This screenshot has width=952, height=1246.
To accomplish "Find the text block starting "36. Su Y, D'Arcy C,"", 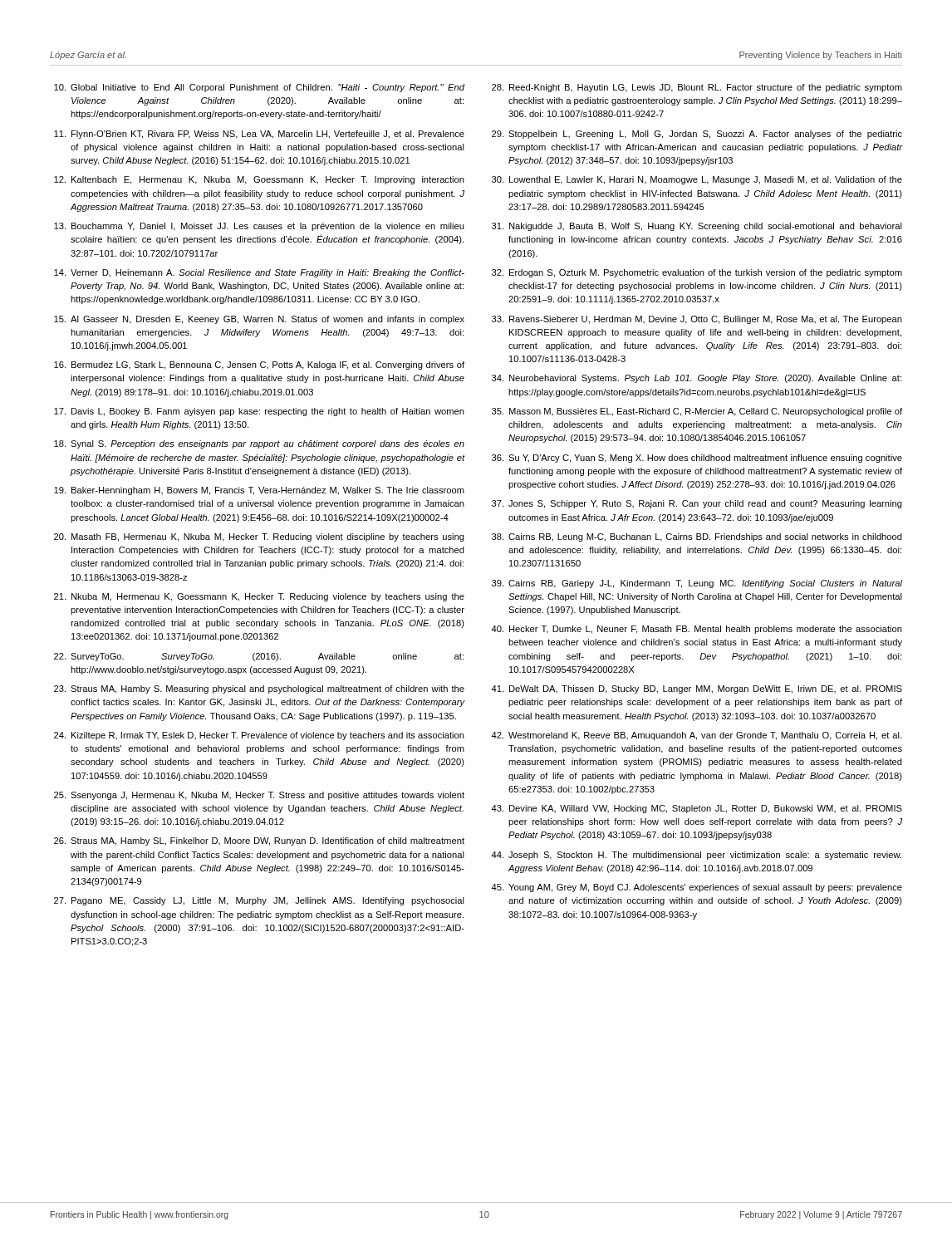I will [x=695, y=471].
